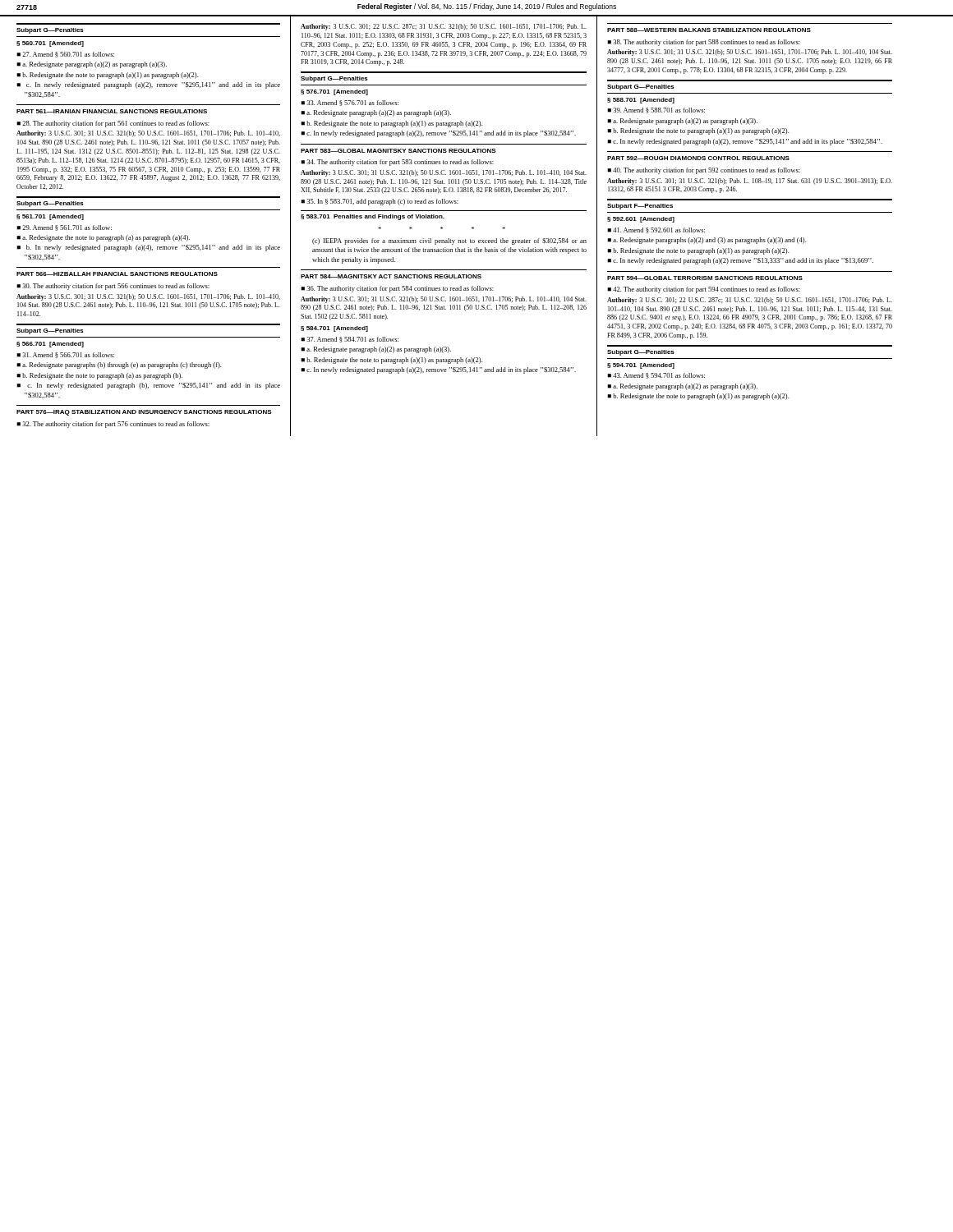Navigate to the element starting "PART 566—HIZBALLAH FINANCIAL SANCTIONS"
This screenshot has height=1232, width=953.
click(117, 274)
